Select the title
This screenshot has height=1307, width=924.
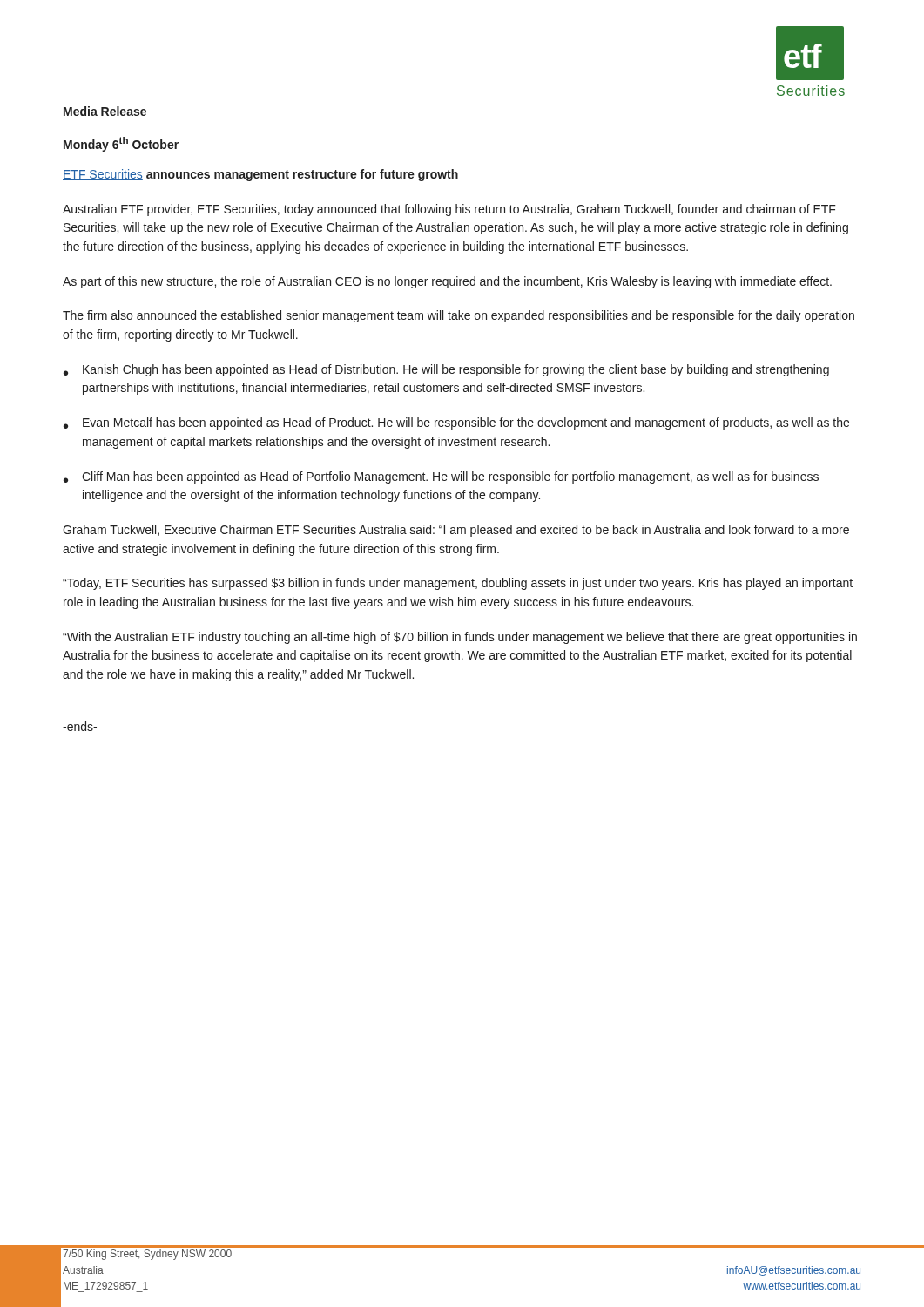tap(261, 174)
